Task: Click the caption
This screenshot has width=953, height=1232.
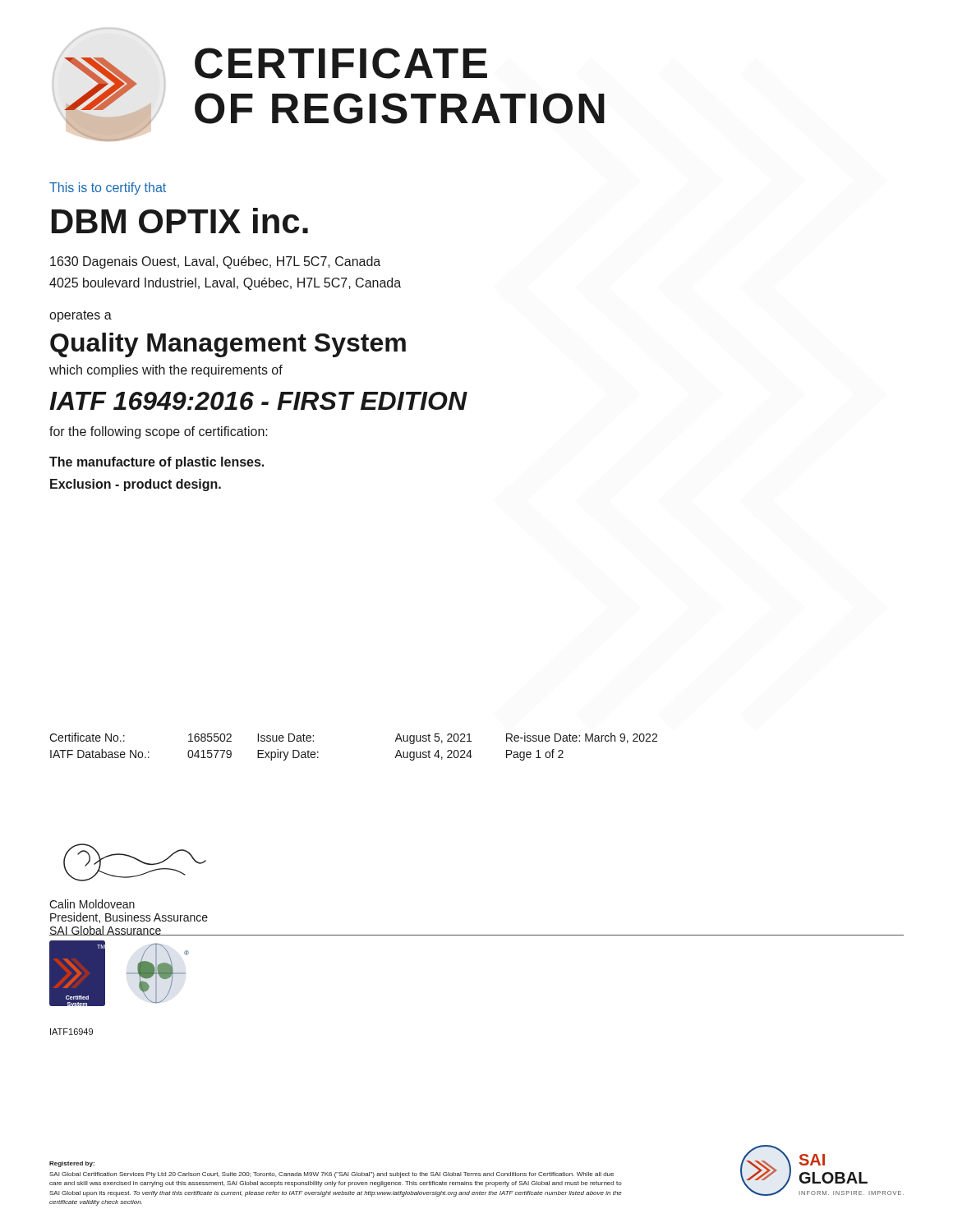Action: click(x=71, y=1032)
